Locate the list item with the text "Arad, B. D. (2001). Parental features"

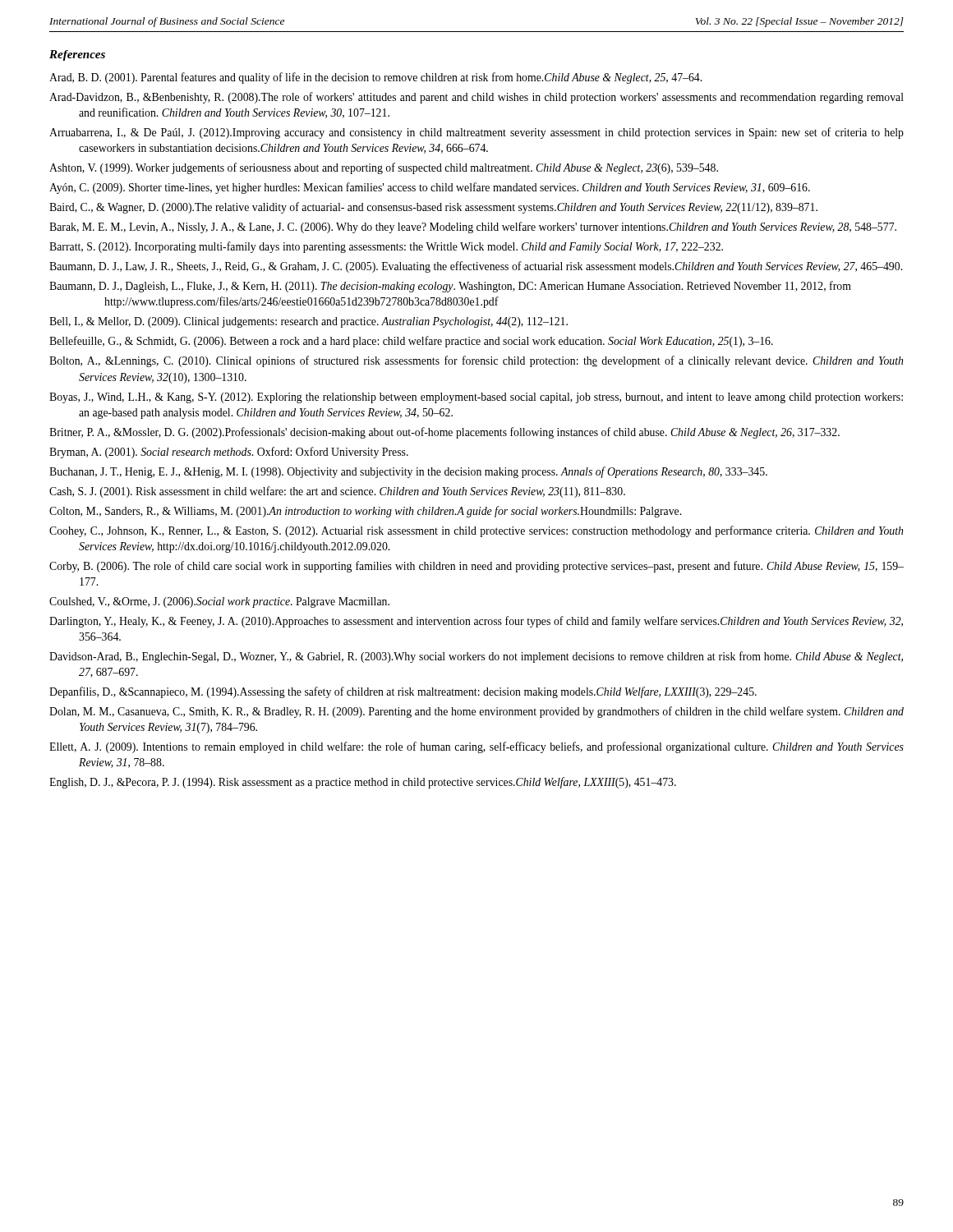(376, 78)
